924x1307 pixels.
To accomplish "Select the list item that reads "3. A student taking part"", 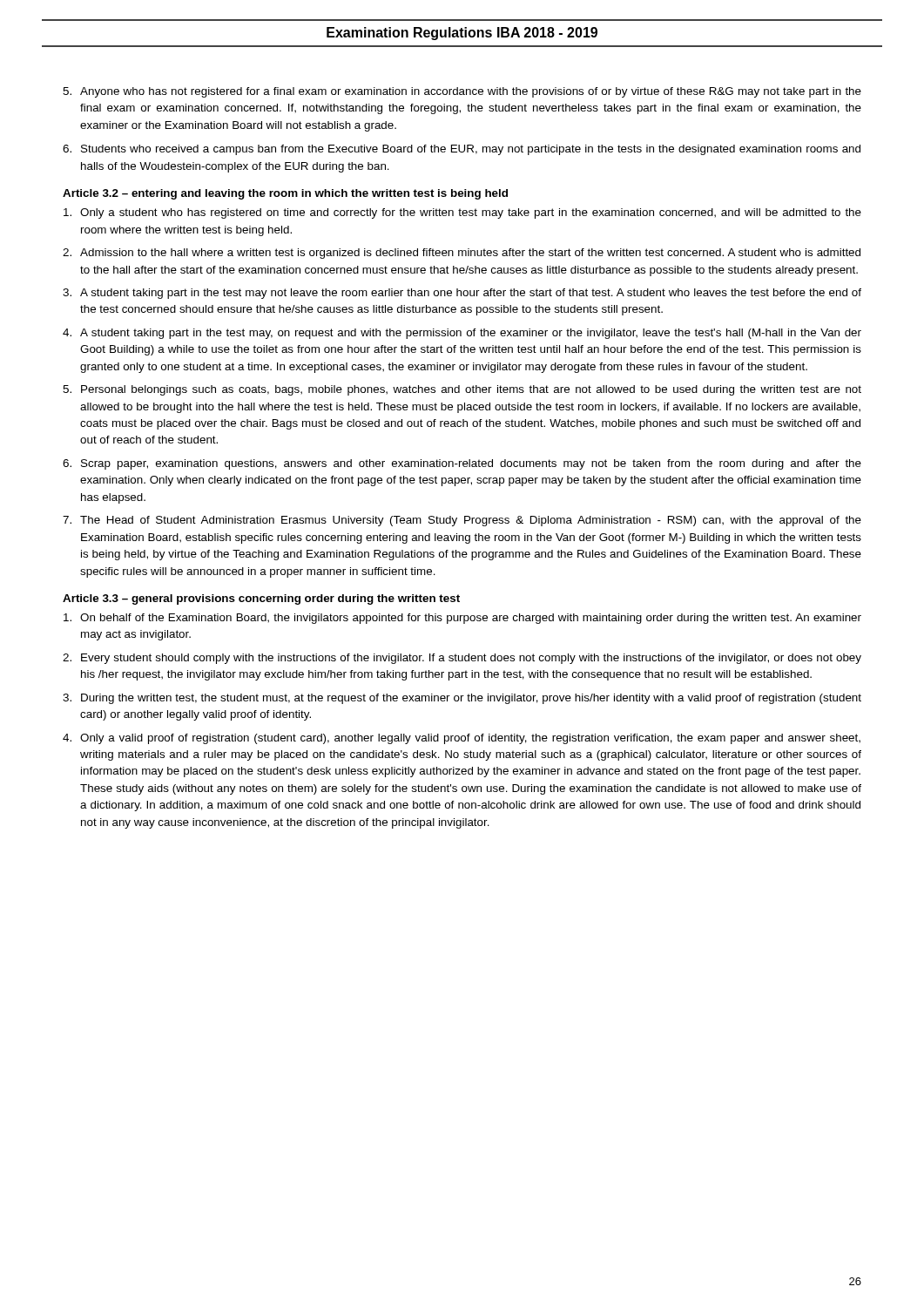I will click(x=462, y=301).
